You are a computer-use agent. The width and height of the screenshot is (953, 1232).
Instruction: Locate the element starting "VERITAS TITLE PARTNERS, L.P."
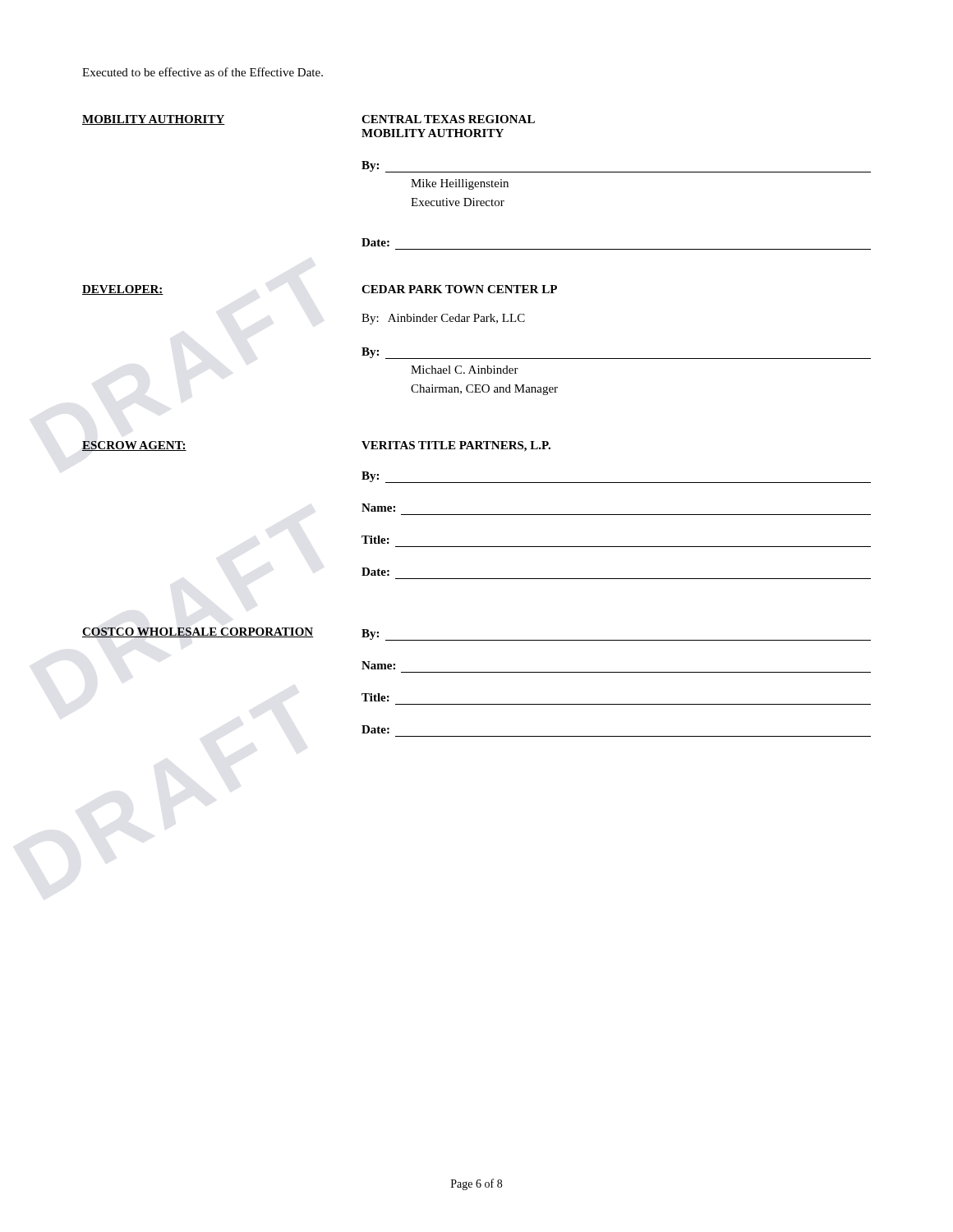coord(456,445)
